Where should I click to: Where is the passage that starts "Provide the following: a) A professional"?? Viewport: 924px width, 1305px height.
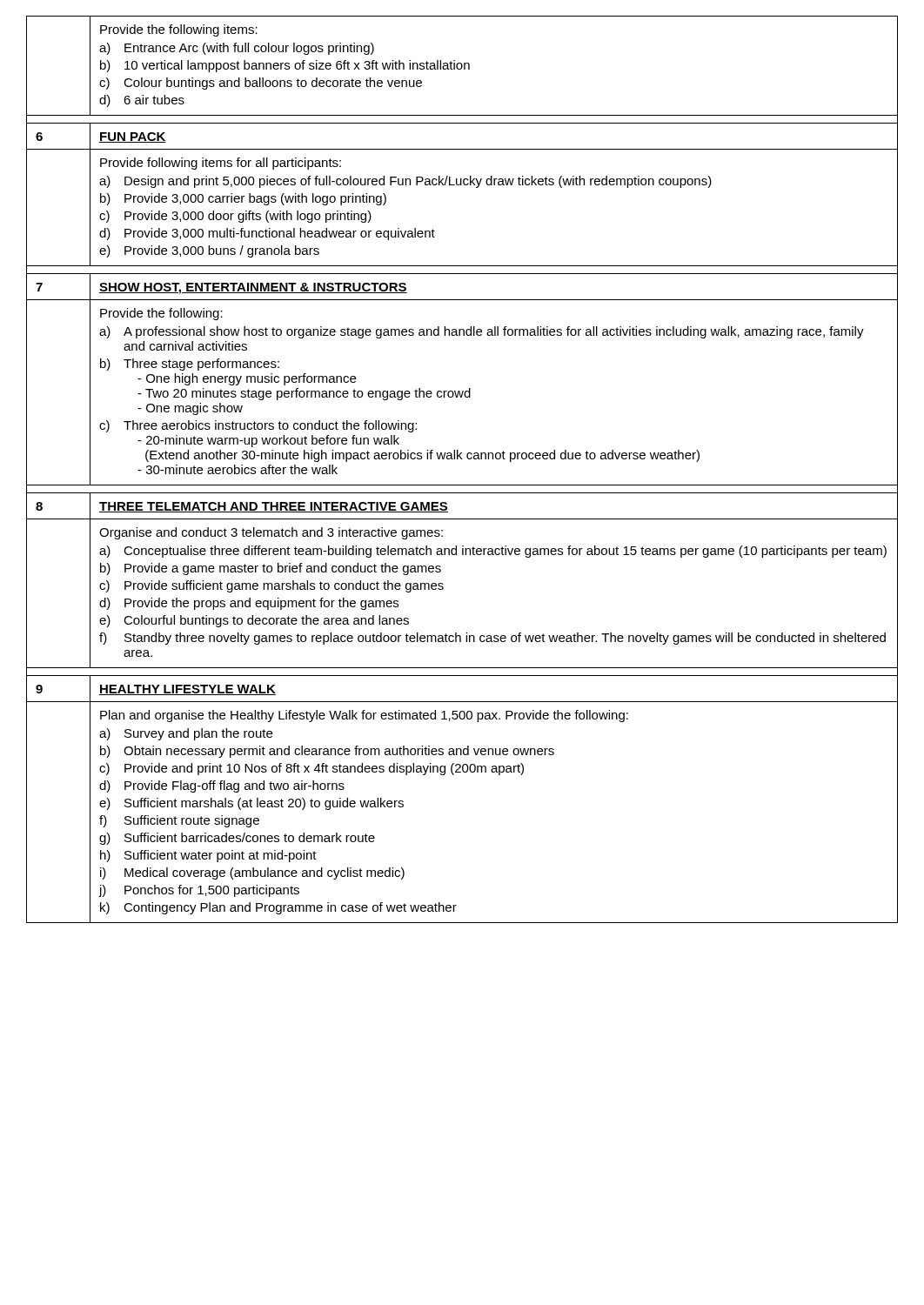tap(161, 314)
